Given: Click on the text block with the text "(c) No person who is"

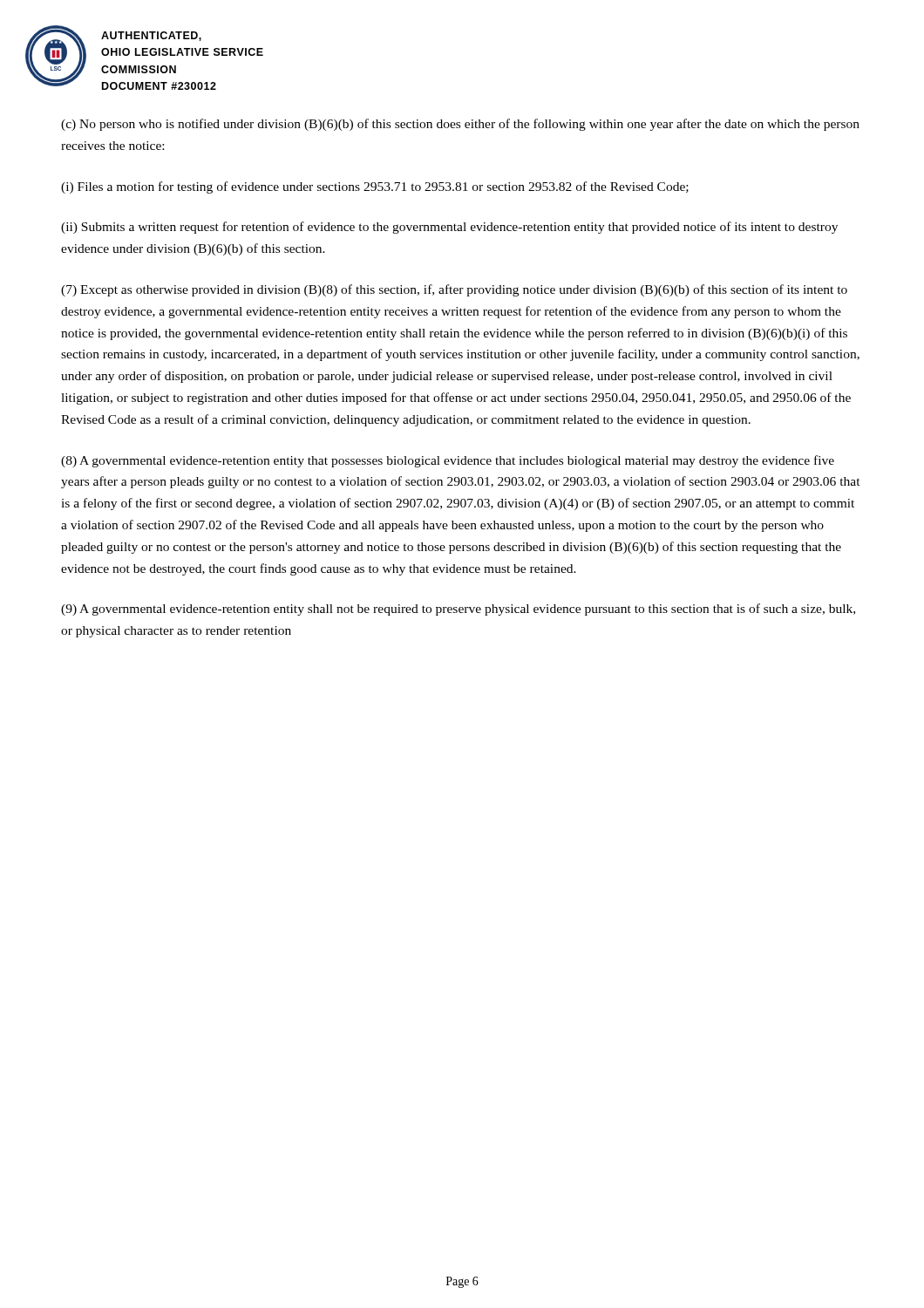Looking at the screenshot, I should point(460,134).
